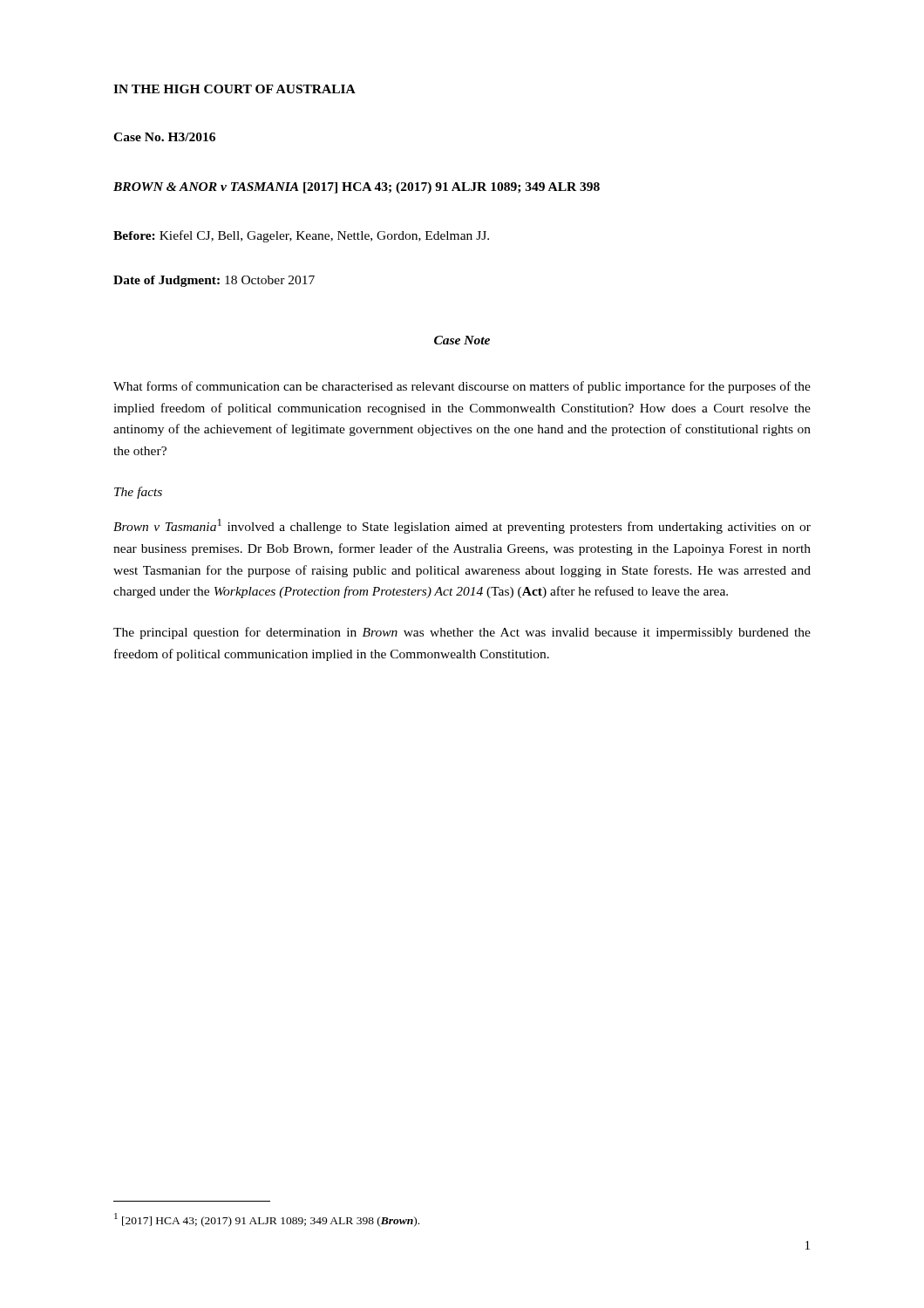Viewport: 924px width, 1308px height.
Task: Click on the text block that says "The principal question for determination in Brown"
Action: pos(462,643)
